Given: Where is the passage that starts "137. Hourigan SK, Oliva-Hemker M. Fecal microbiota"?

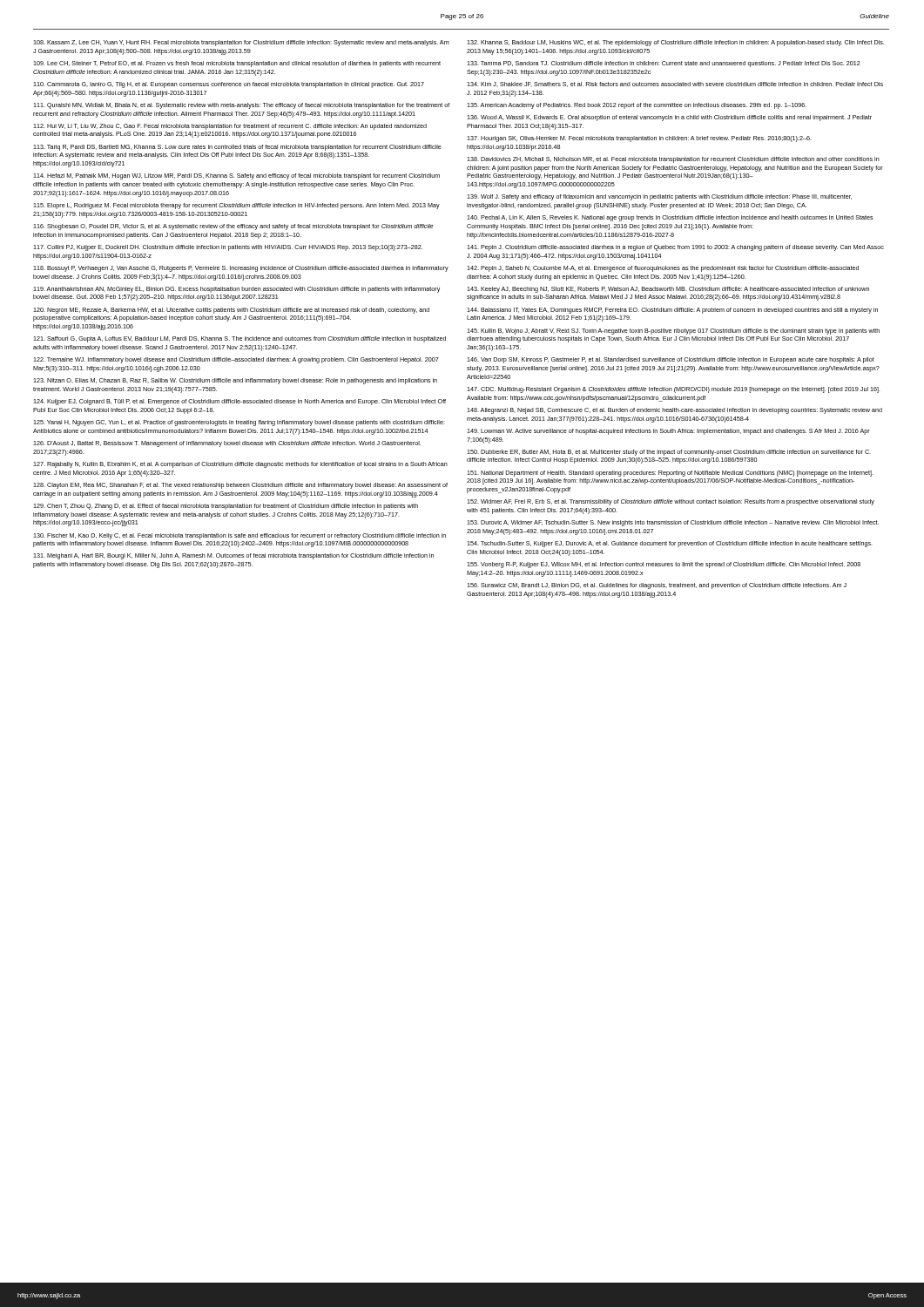Looking at the screenshot, I should tap(639, 142).
